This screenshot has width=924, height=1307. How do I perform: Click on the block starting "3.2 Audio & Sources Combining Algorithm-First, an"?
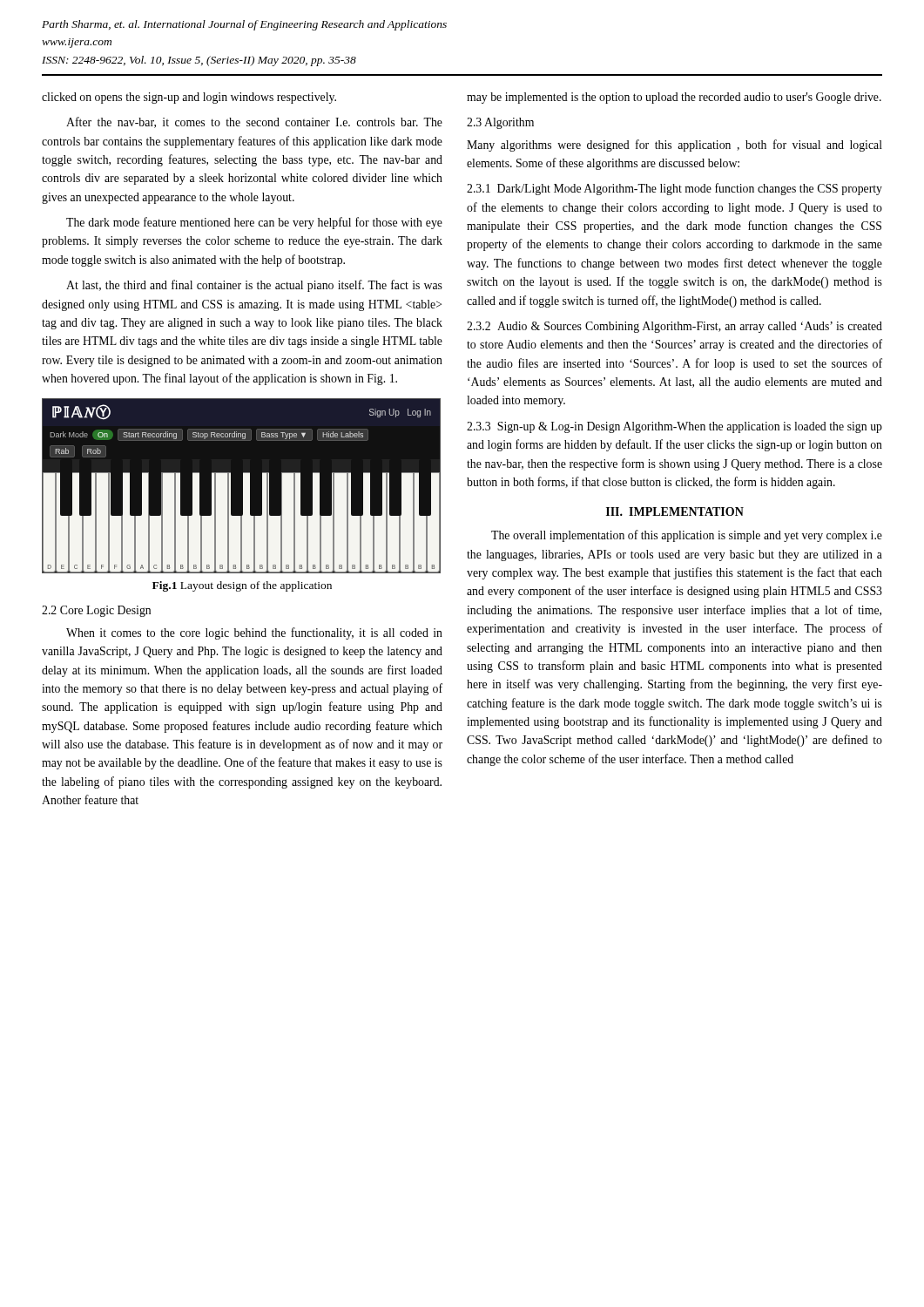click(675, 364)
